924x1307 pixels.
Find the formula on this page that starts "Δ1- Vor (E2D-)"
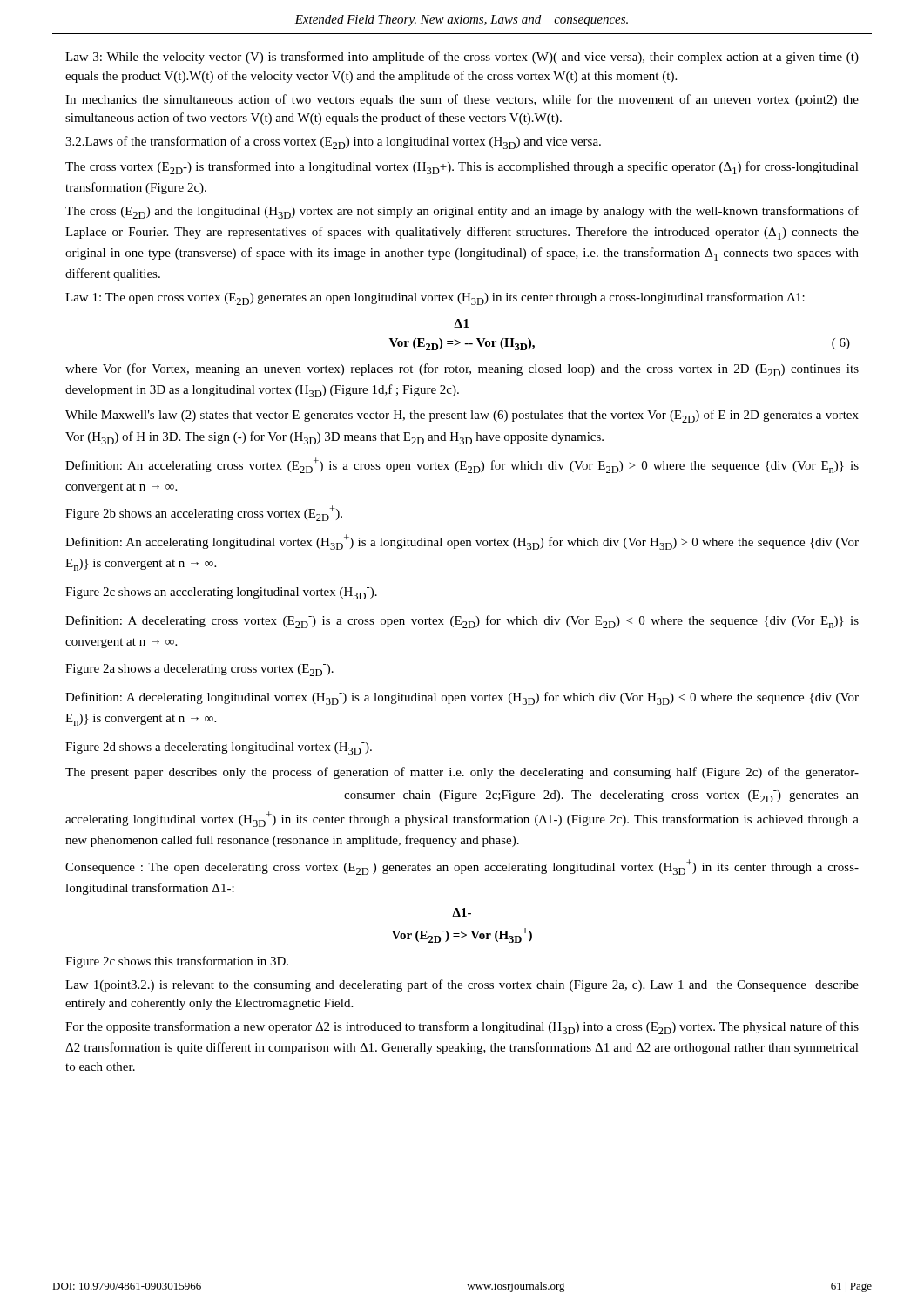point(462,925)
